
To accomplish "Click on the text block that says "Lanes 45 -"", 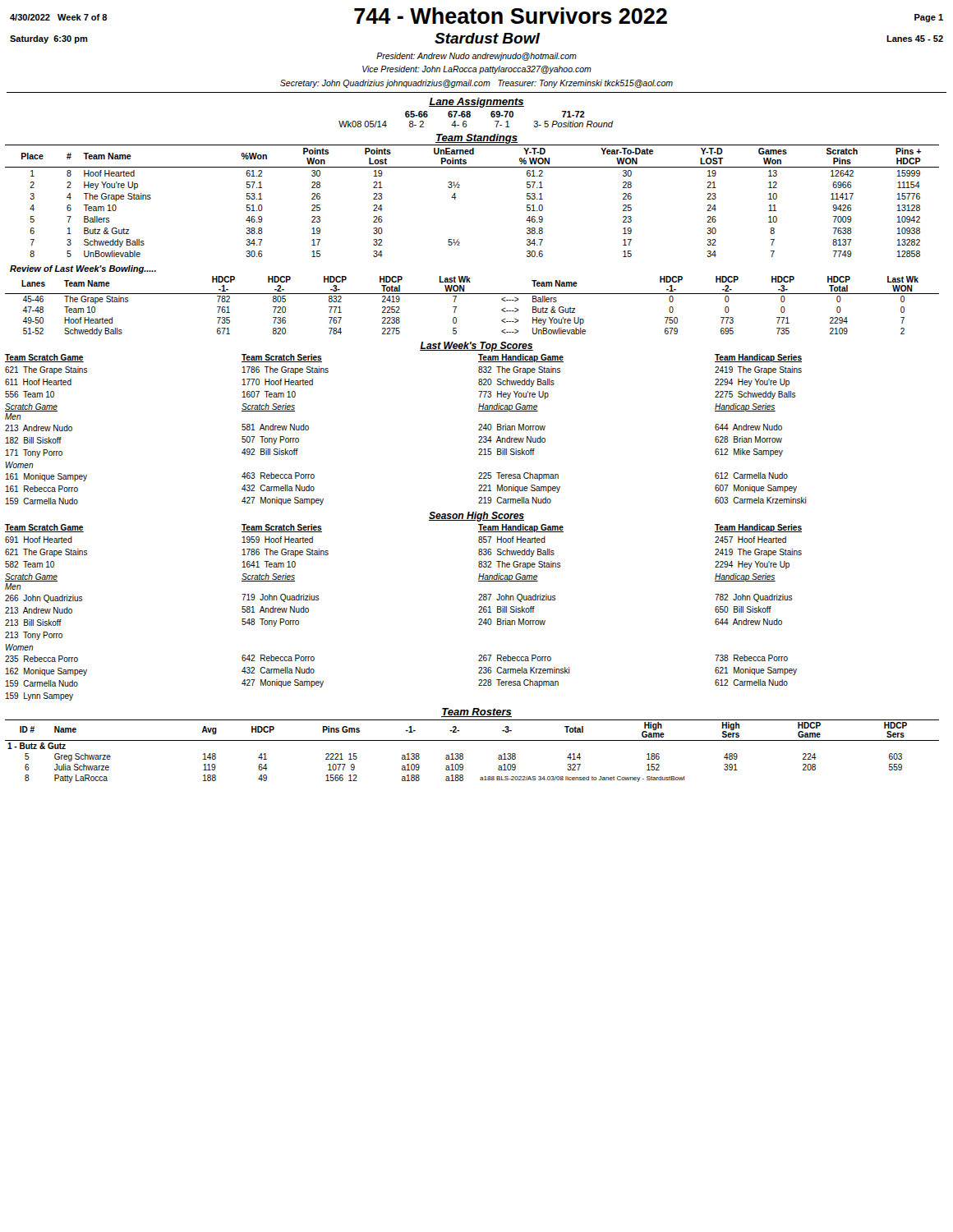I will pyautogui.click(x=915, y=39).
